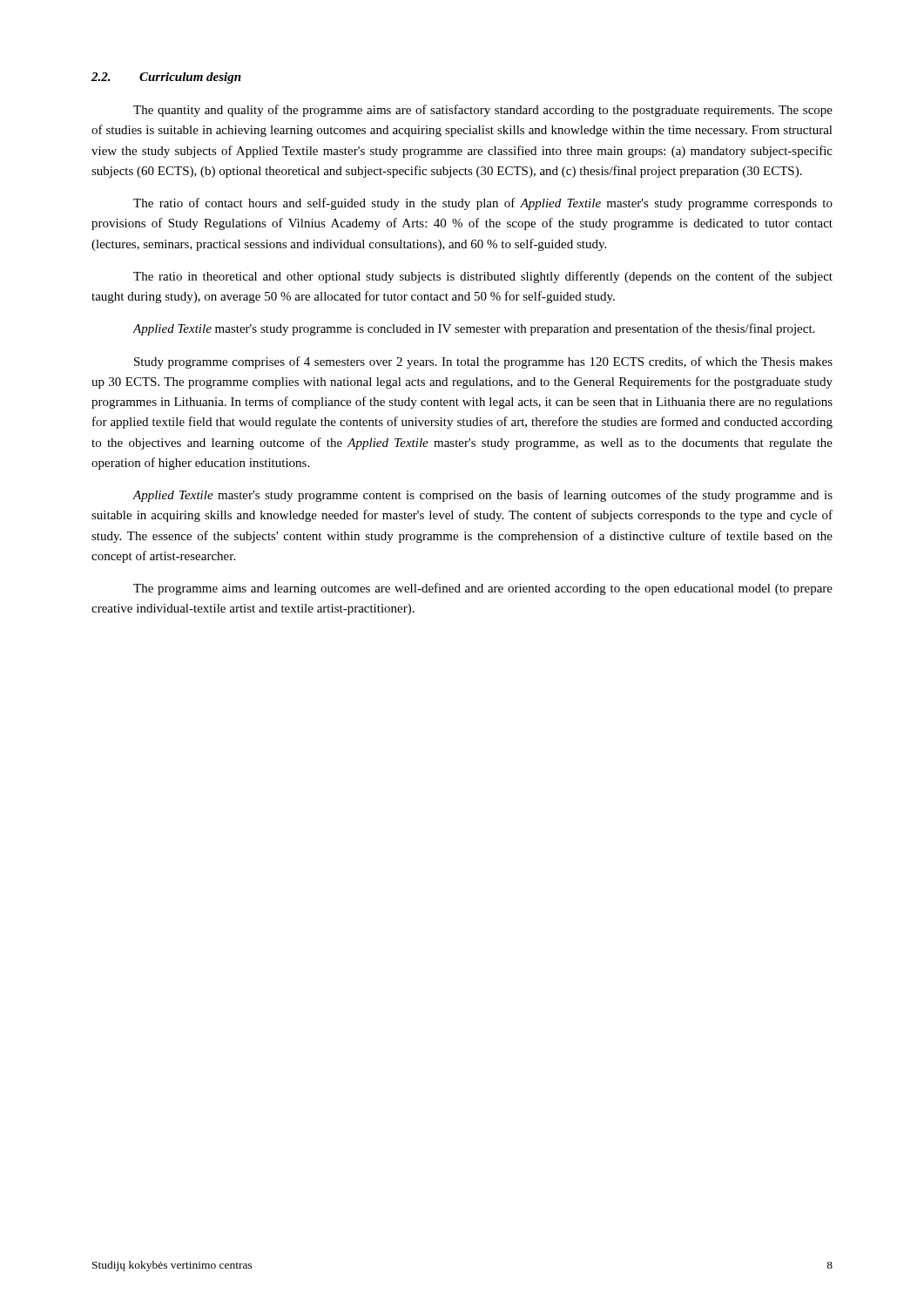Image resolution: width=924 pixels, height=1307 pixels.
Task: Locate the text block that says "Study programme comprises of 4"
Action: point(462,412)
